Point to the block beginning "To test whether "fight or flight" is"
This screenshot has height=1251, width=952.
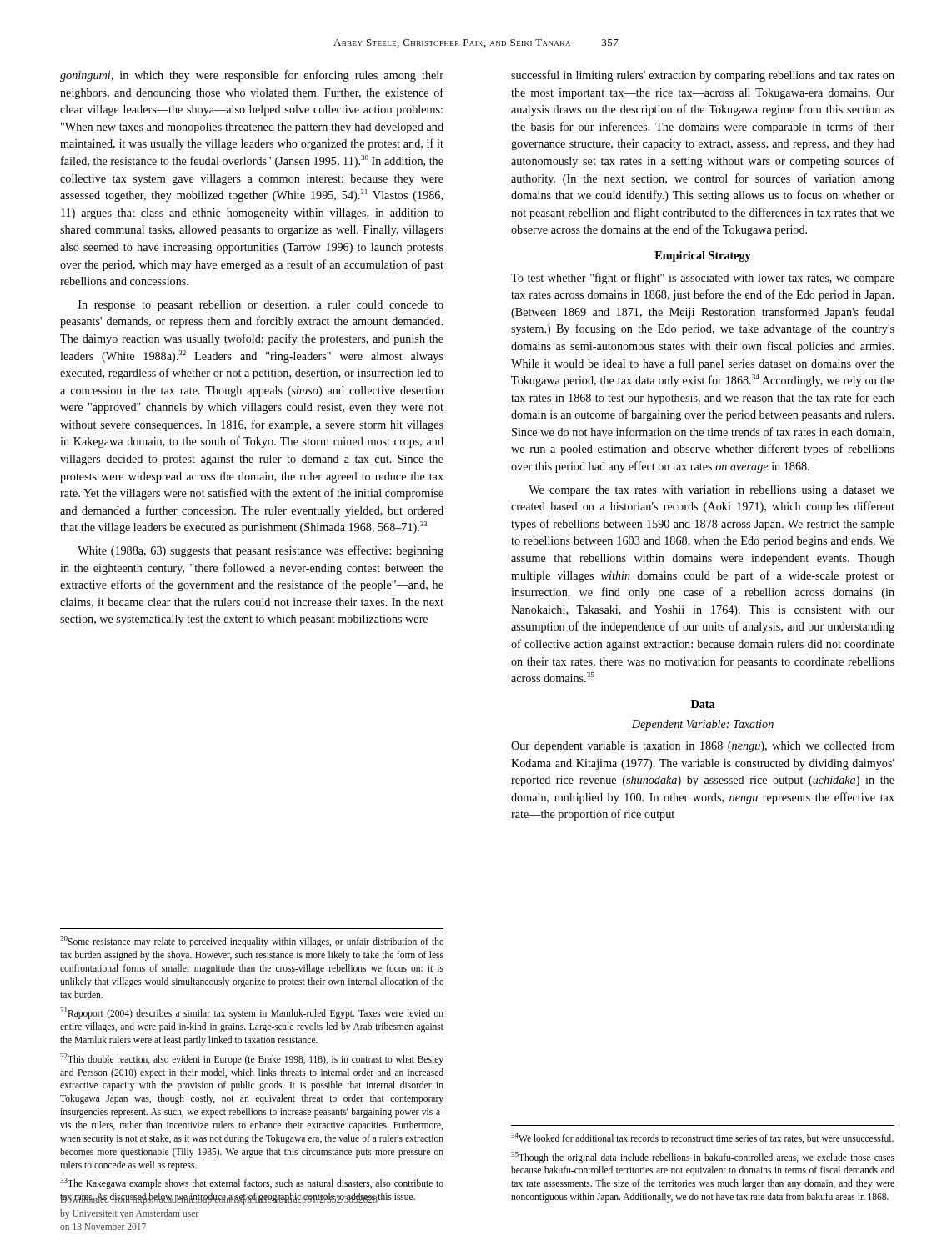(x=703, y=372)
